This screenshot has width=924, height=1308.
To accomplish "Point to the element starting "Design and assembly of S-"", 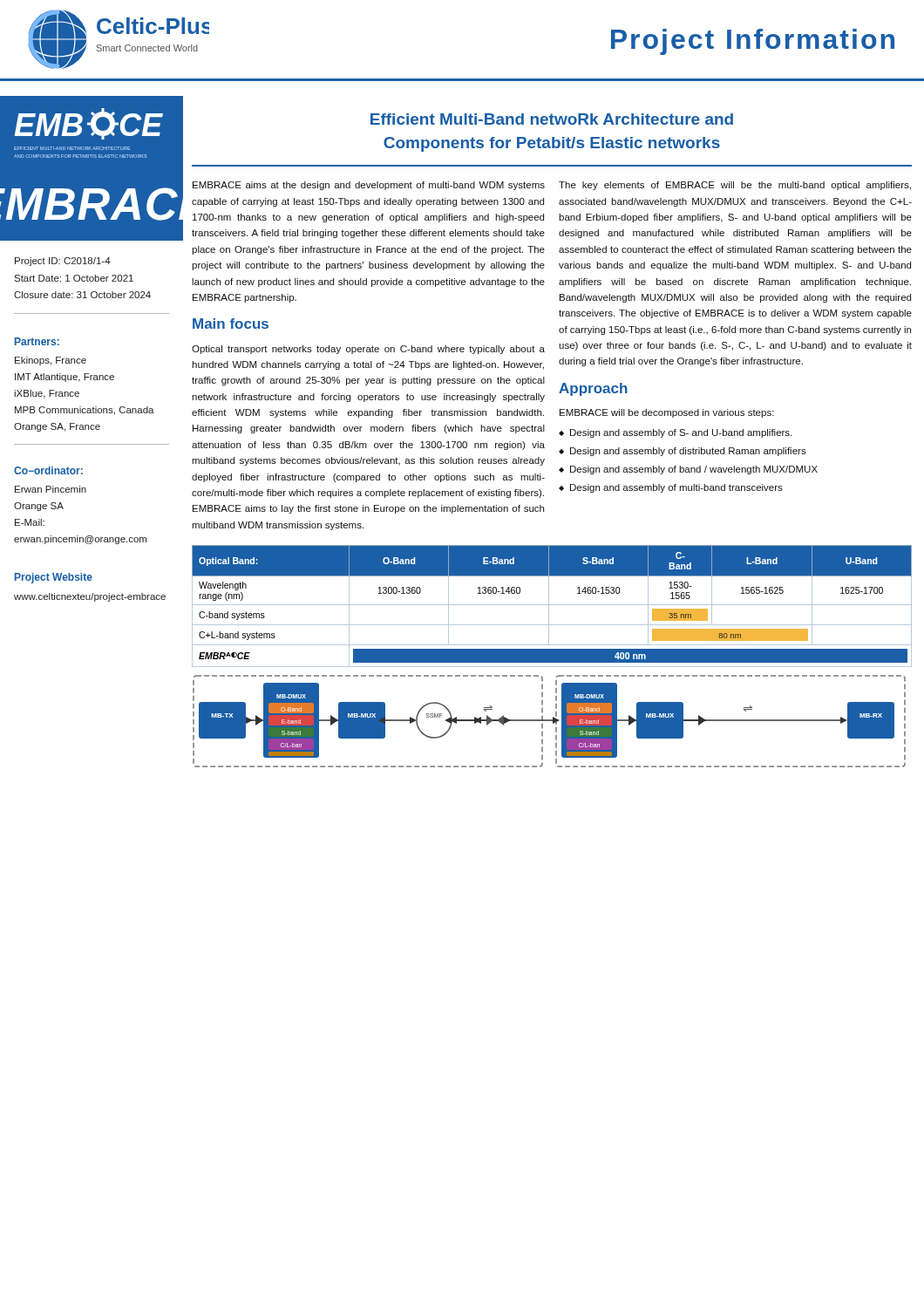I will point(681,433).
